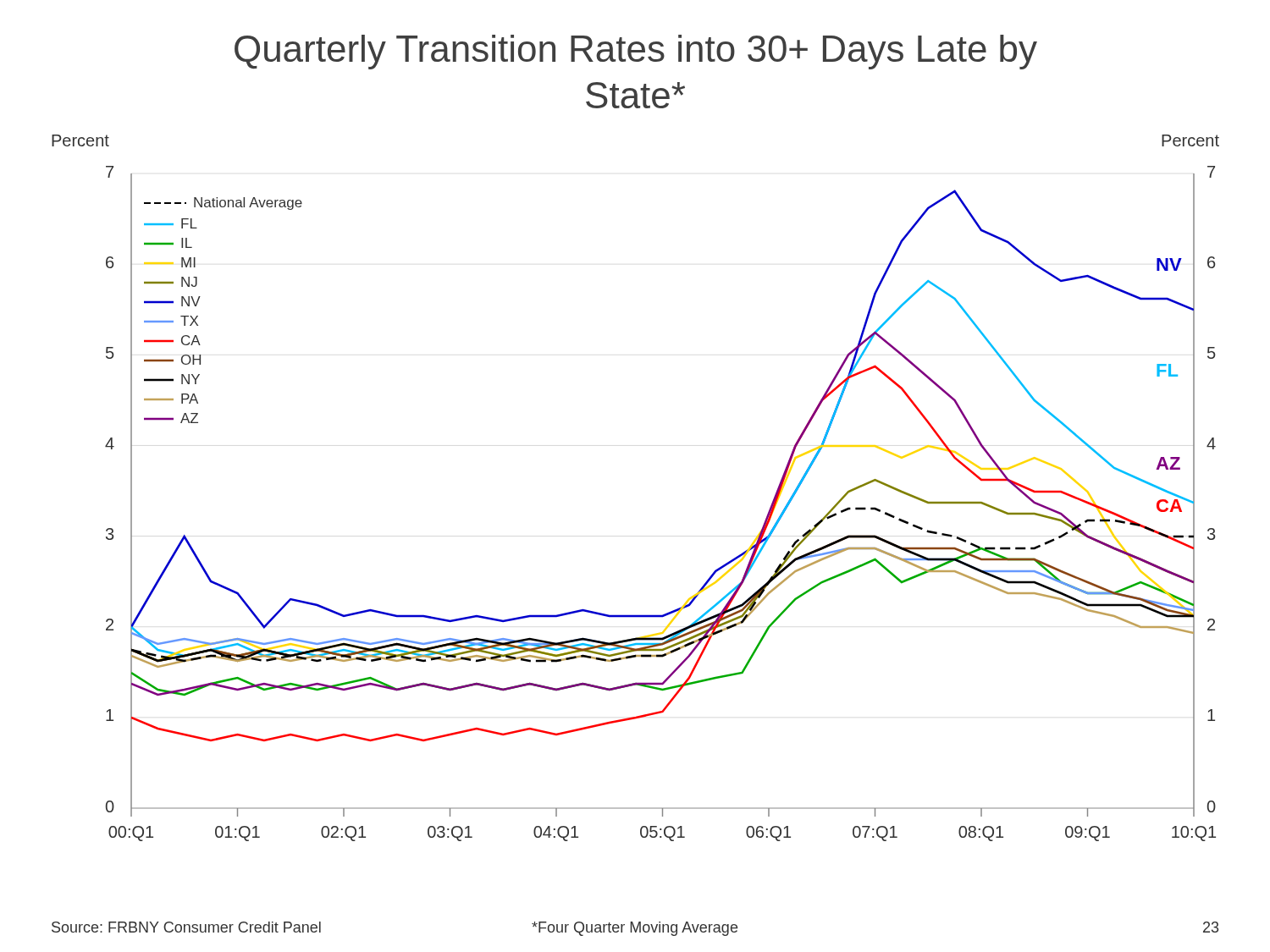Select the title that reads "Quarterly Transition Rates into 30+ Days Late"
Screen dimensions: 952x1270
point(635,72)
